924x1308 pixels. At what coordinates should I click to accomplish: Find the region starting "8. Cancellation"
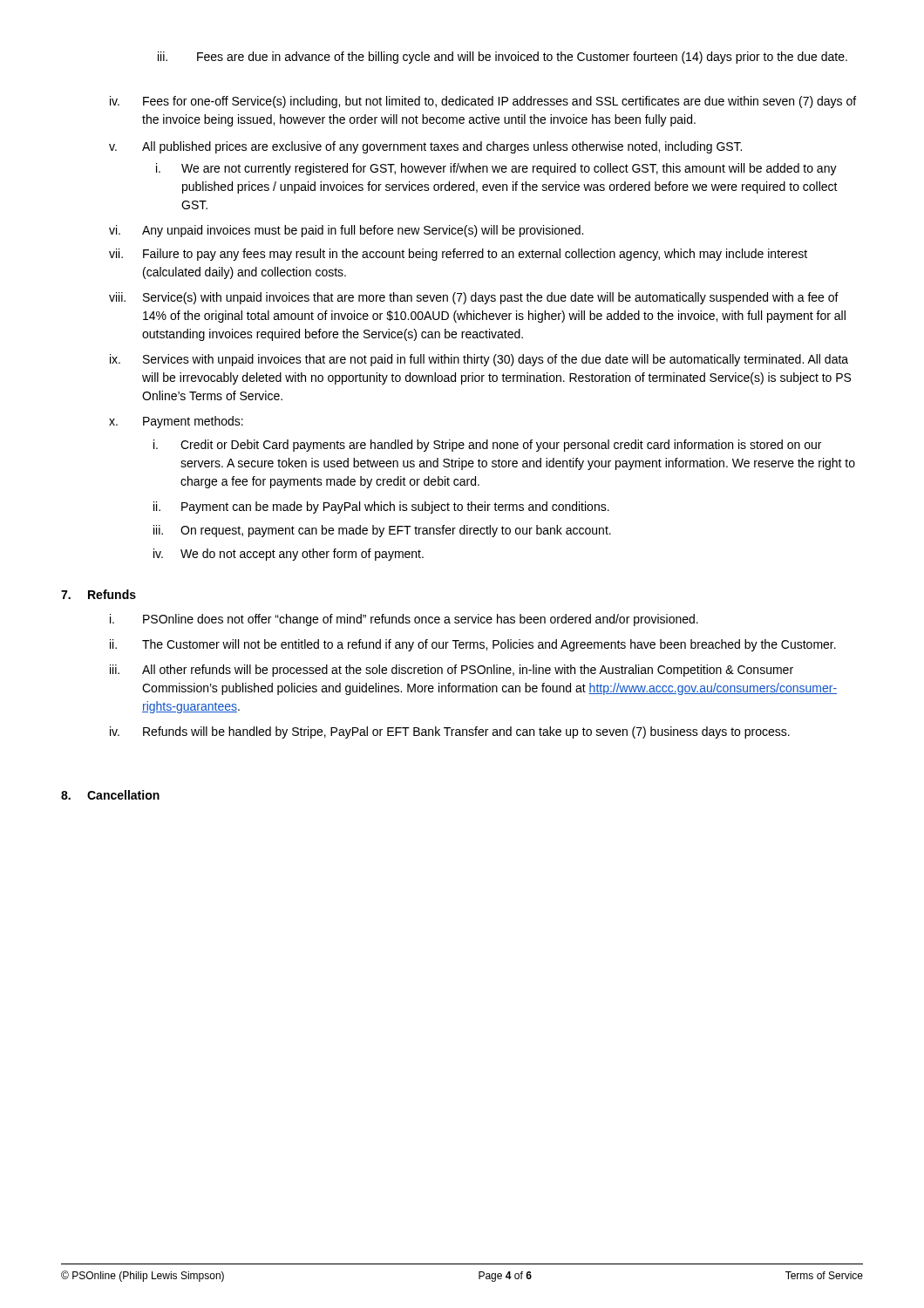click(x=110, y=795)
